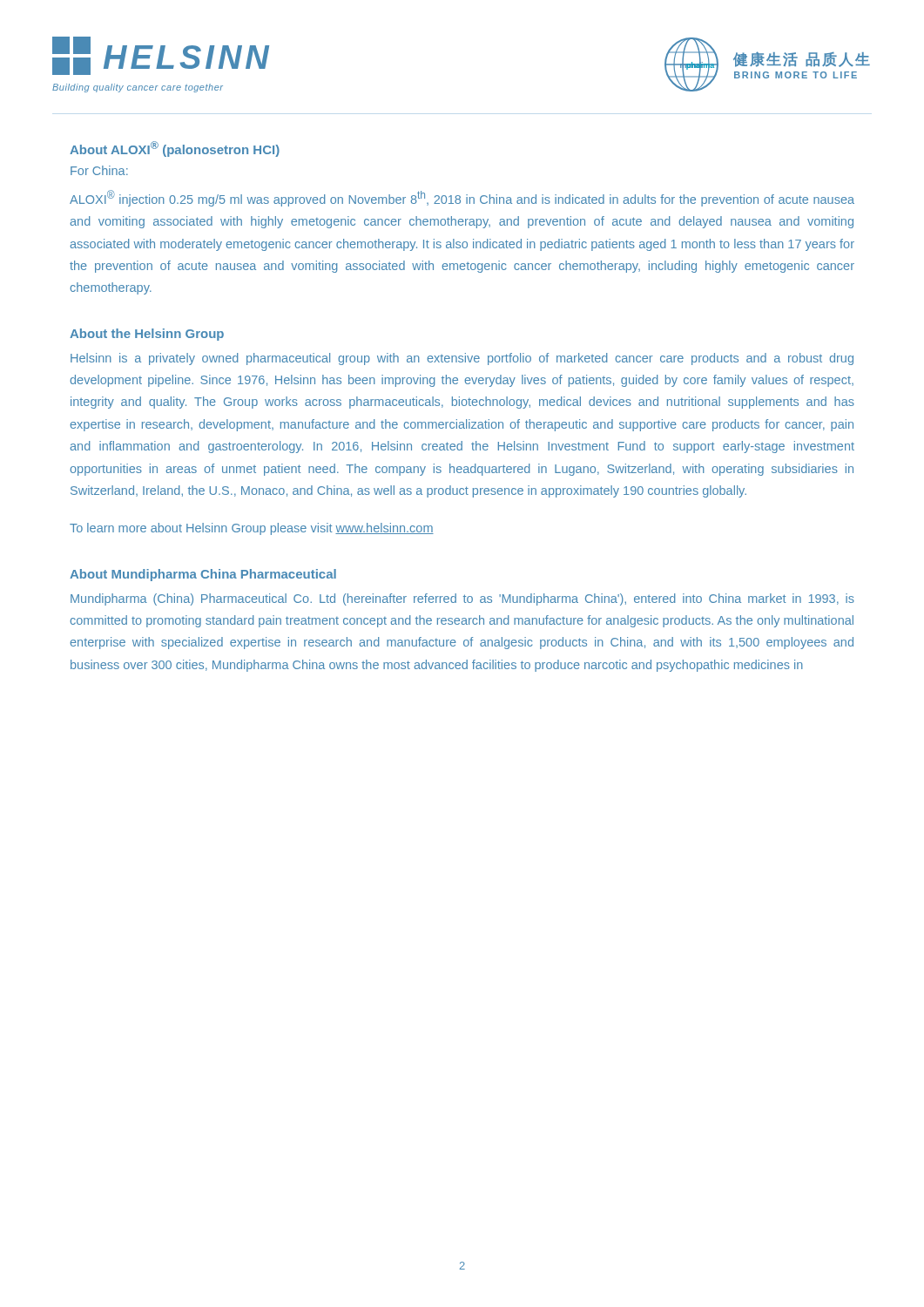Point to "For China:"
This screenshot has height=1307, width=924.
(x=99, y=171)
